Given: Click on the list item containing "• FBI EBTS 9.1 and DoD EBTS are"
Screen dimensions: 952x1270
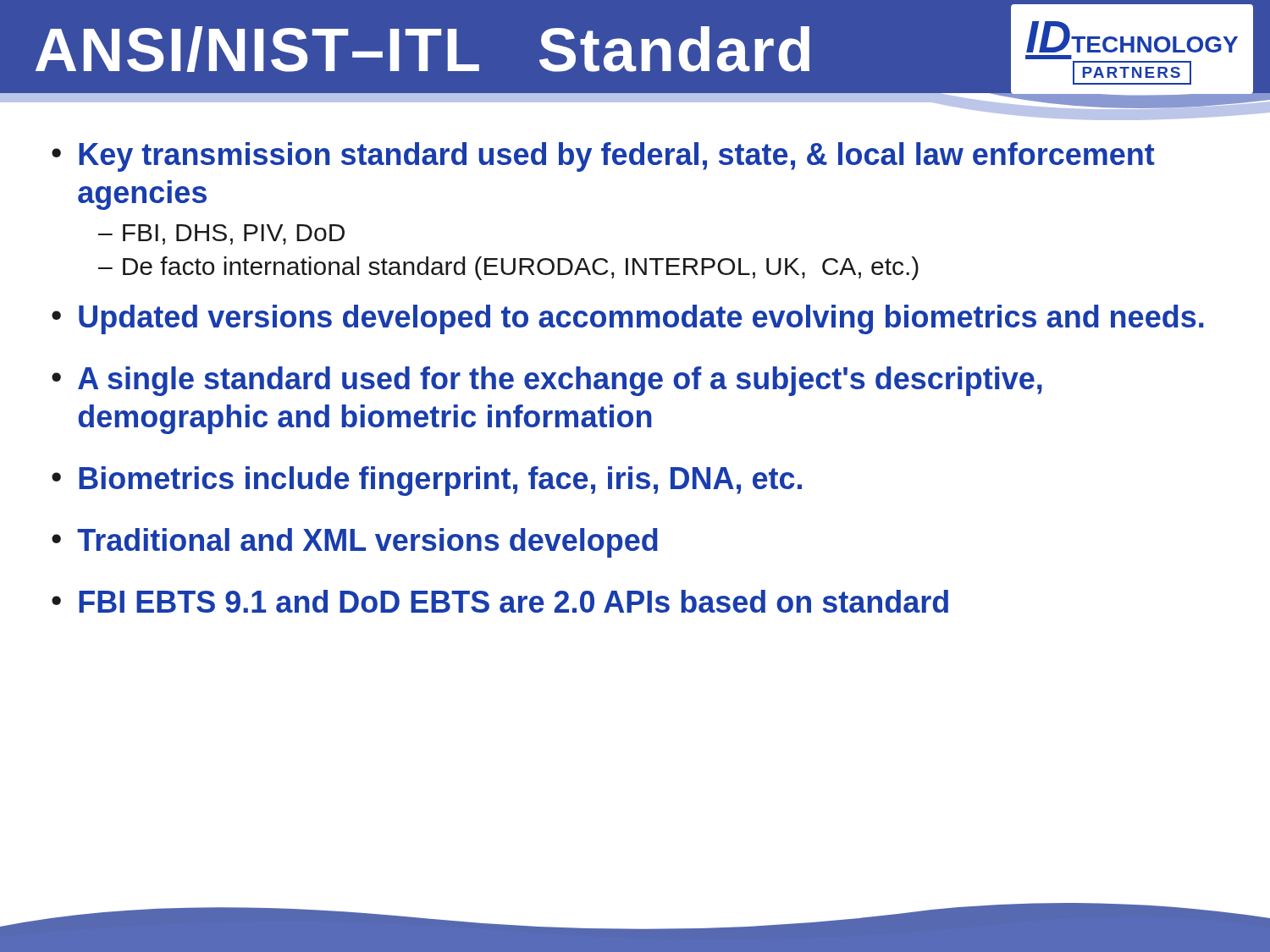Looking at the screenshot, I should click(501, 602).
